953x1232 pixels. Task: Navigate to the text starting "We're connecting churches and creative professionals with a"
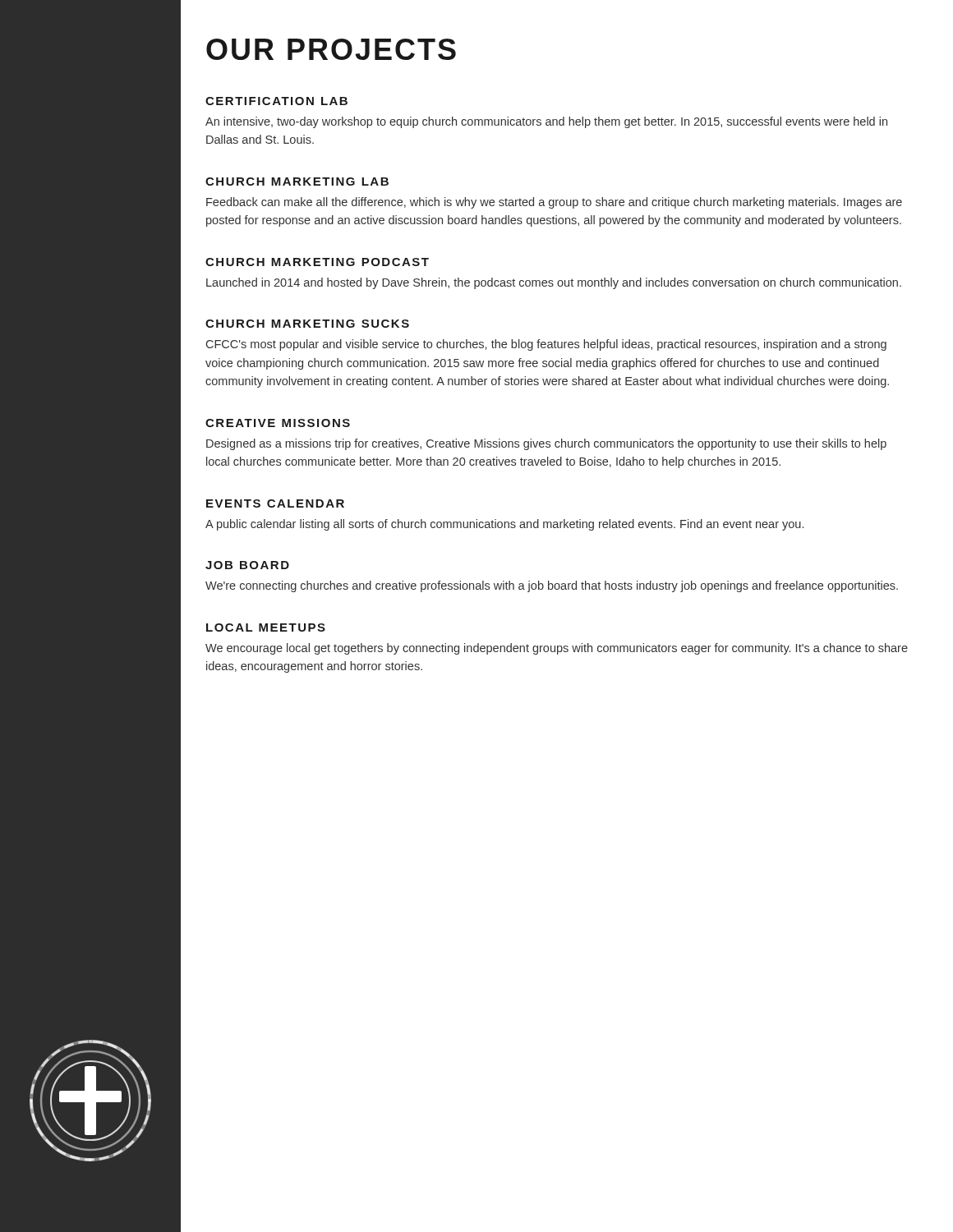pos(552,586)
